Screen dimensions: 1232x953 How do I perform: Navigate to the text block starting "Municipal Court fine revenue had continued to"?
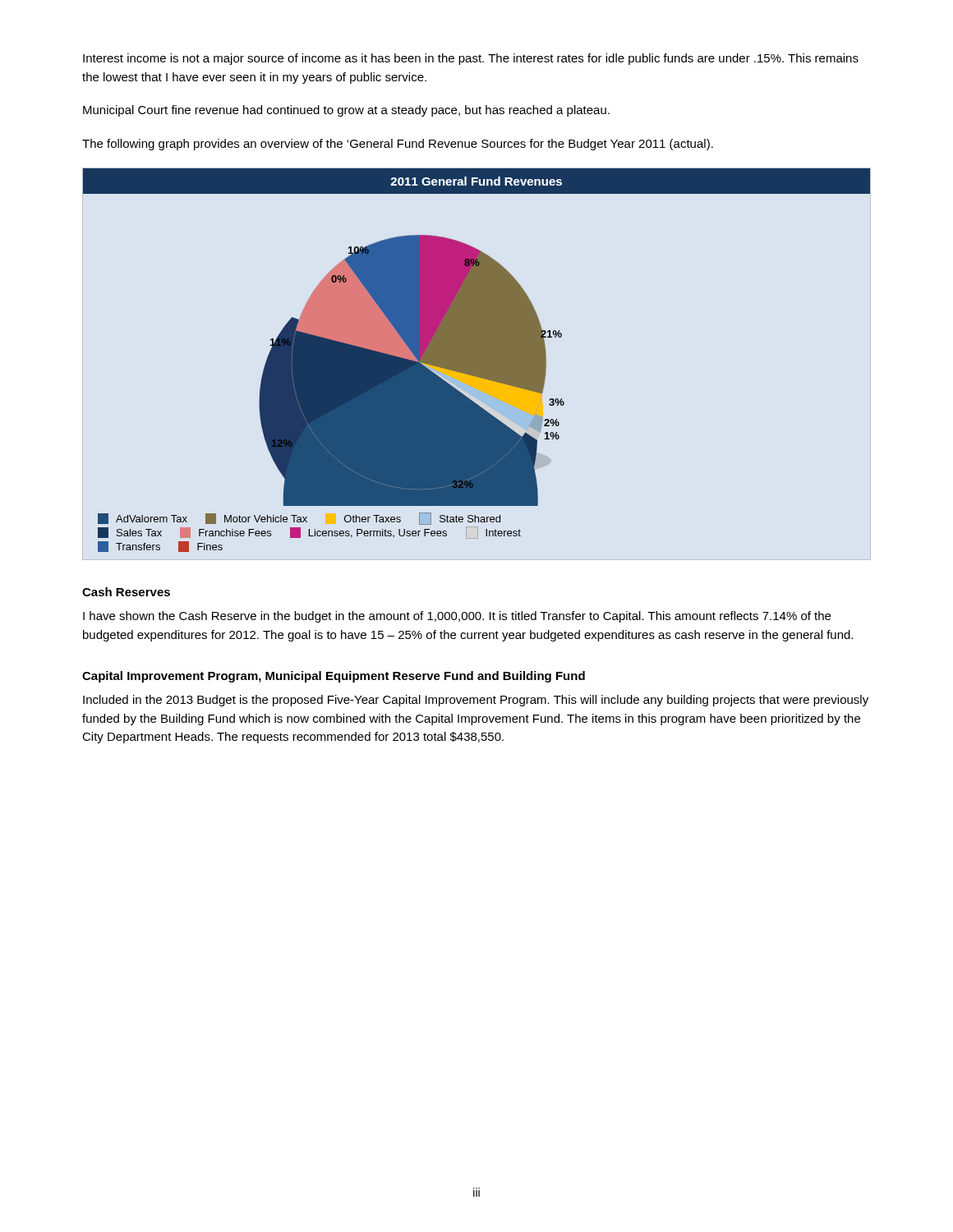(346, 110)
